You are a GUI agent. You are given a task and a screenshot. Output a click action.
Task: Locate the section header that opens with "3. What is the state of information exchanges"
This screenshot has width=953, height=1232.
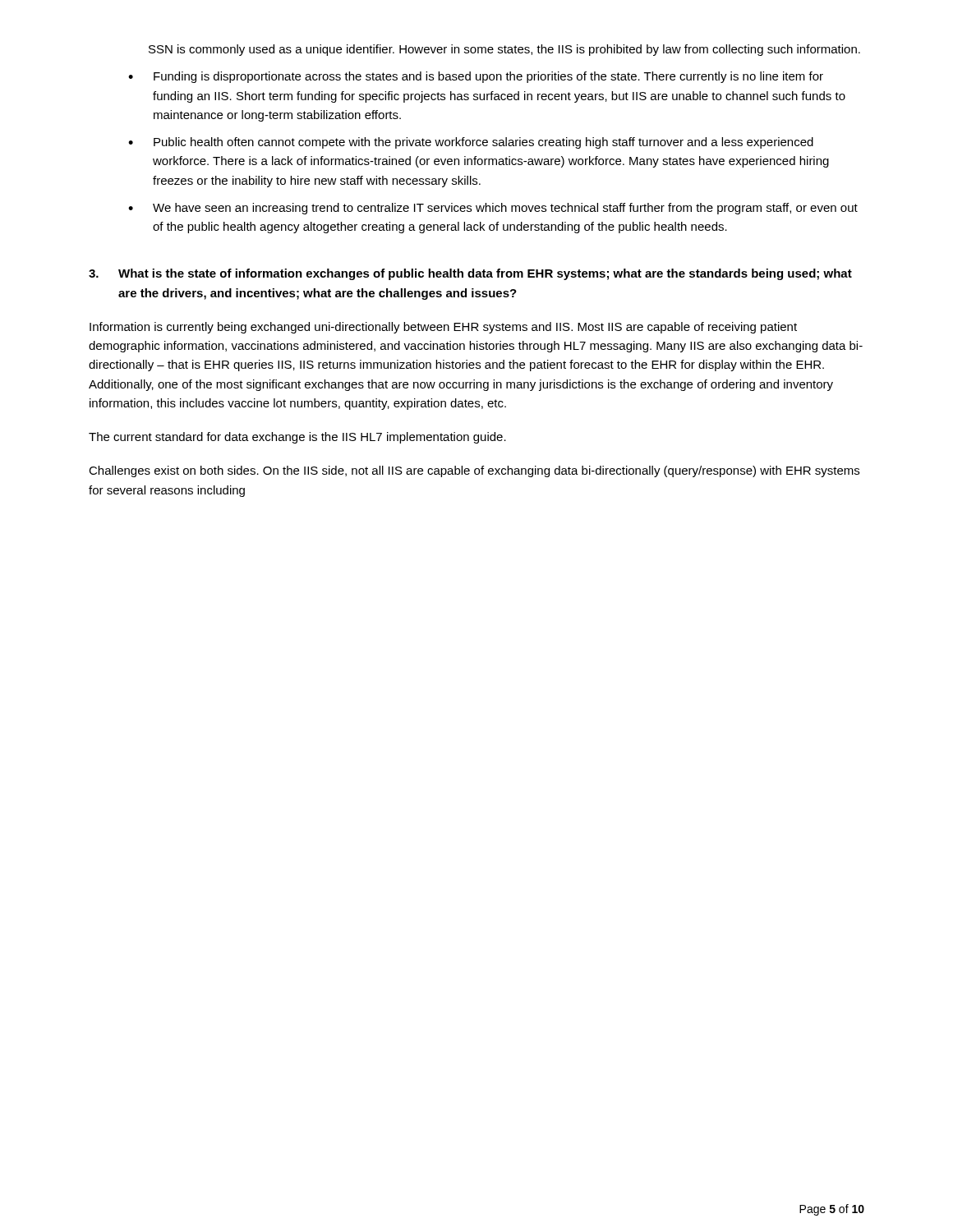click(476, 283)
